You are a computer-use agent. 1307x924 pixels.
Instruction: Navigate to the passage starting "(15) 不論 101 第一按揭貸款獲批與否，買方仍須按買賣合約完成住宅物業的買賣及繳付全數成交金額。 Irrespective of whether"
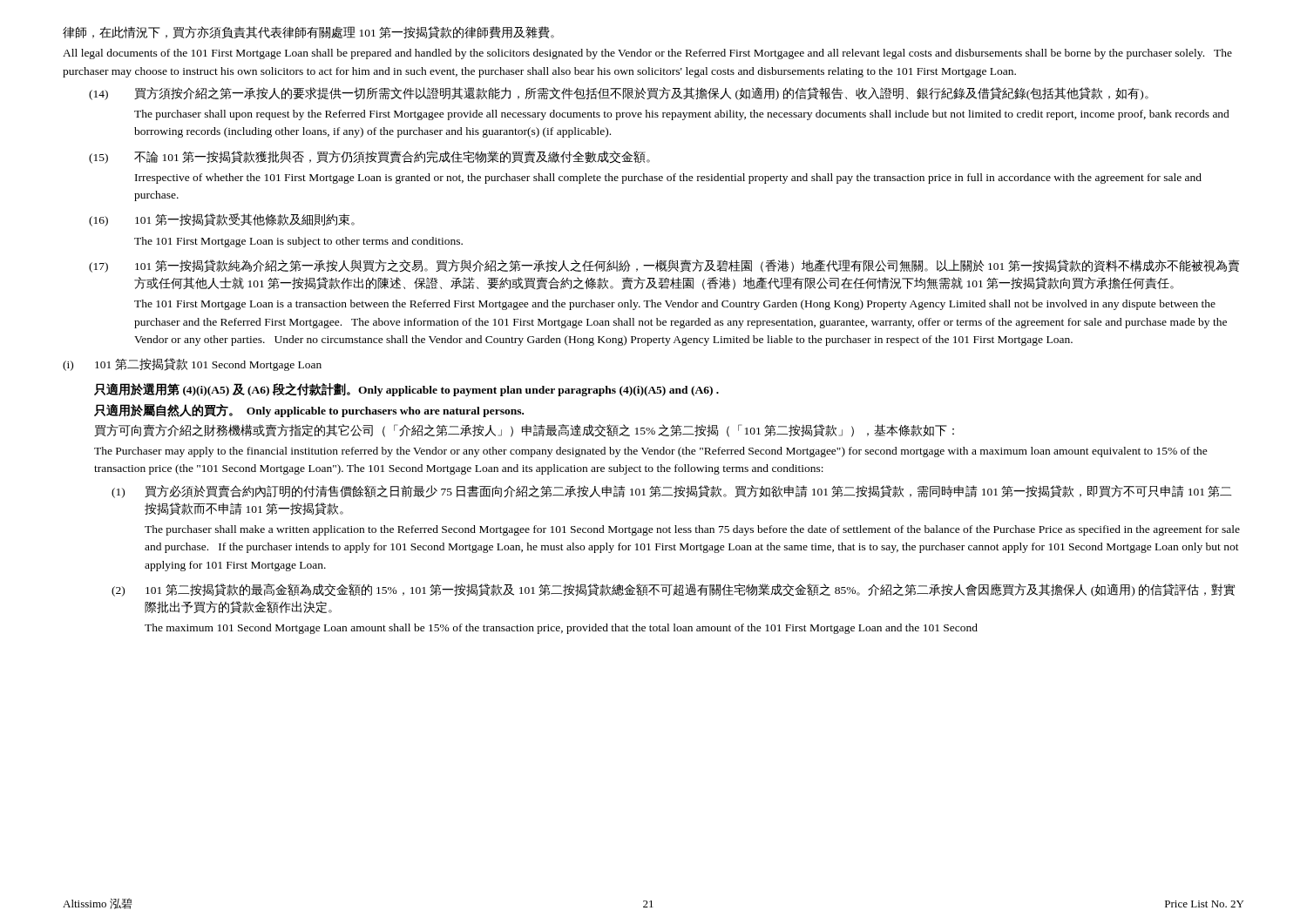coord(654,178)
